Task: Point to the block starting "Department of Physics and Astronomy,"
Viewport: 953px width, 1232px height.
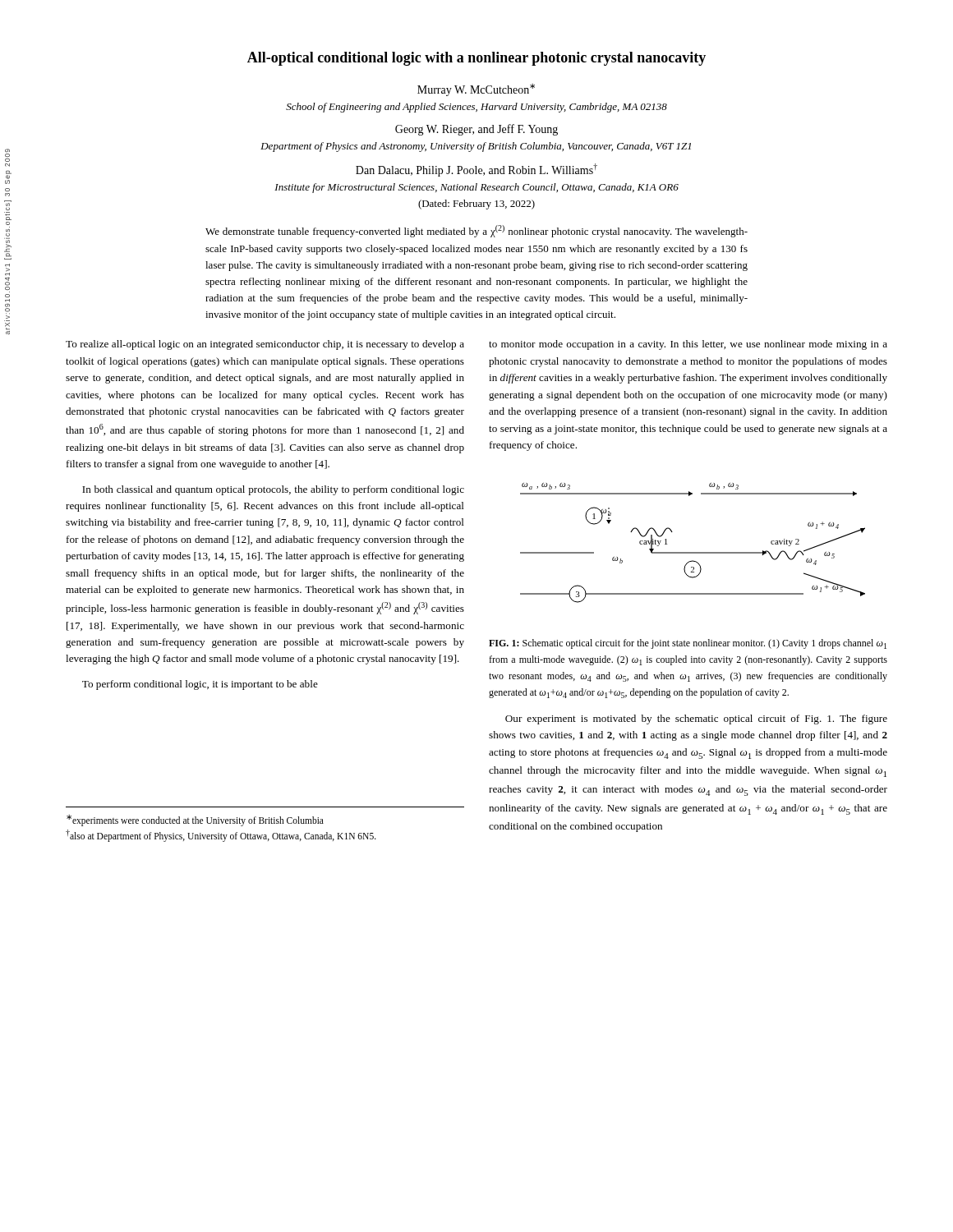Action: tap(476, 145)
